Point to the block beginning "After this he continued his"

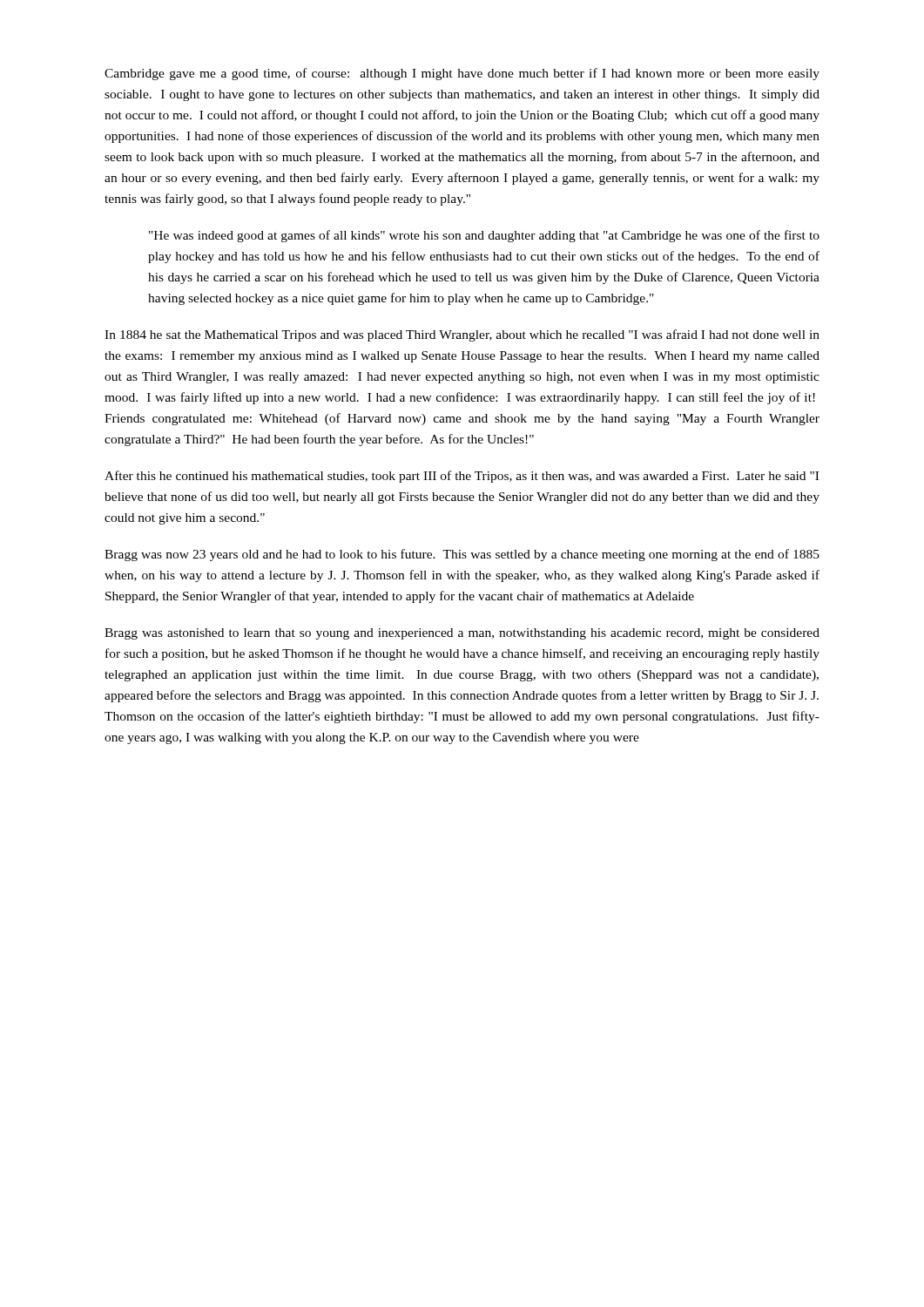point(462,496)
